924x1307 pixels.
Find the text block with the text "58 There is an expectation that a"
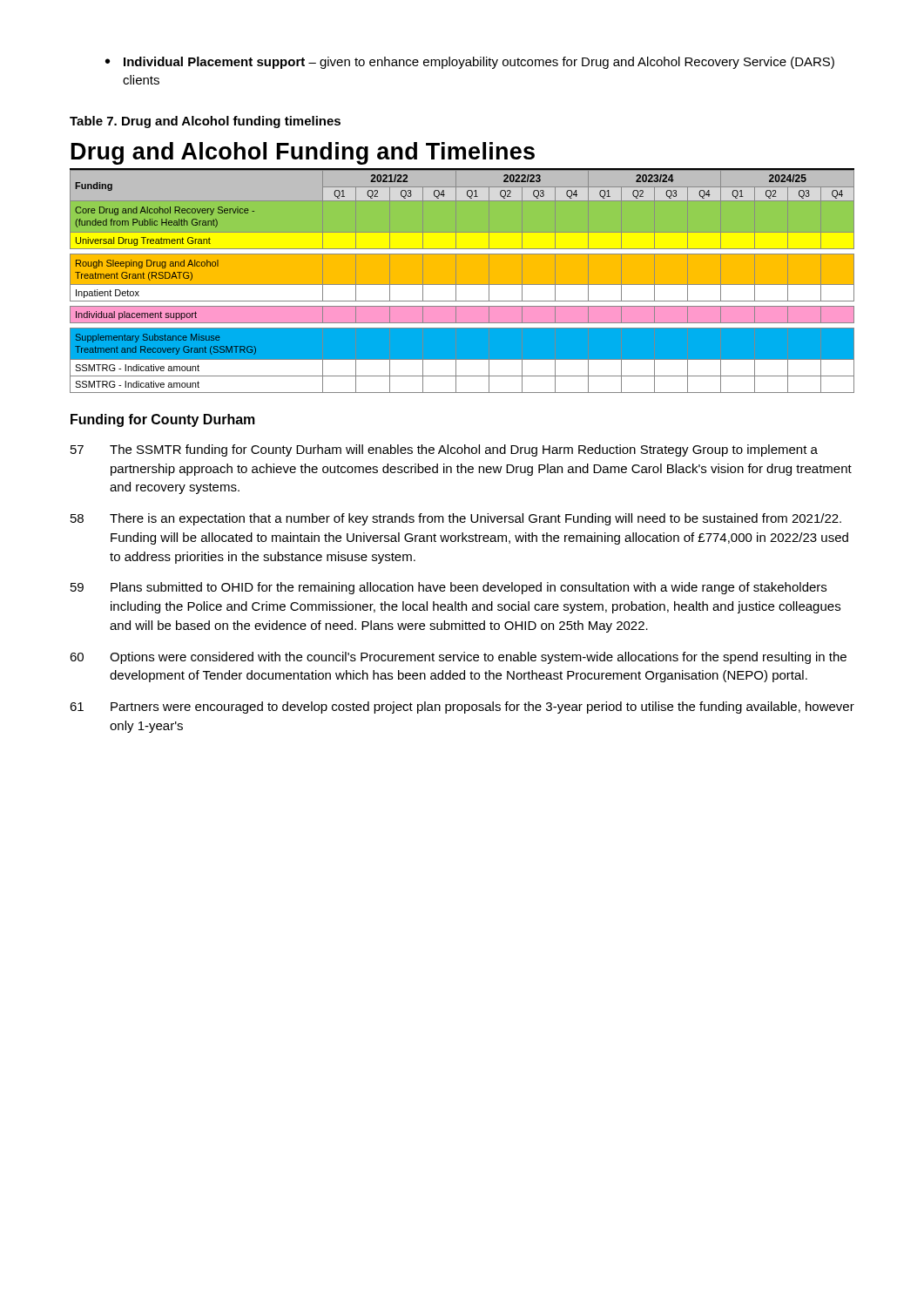pyautogui.click(x=462, y=537)
